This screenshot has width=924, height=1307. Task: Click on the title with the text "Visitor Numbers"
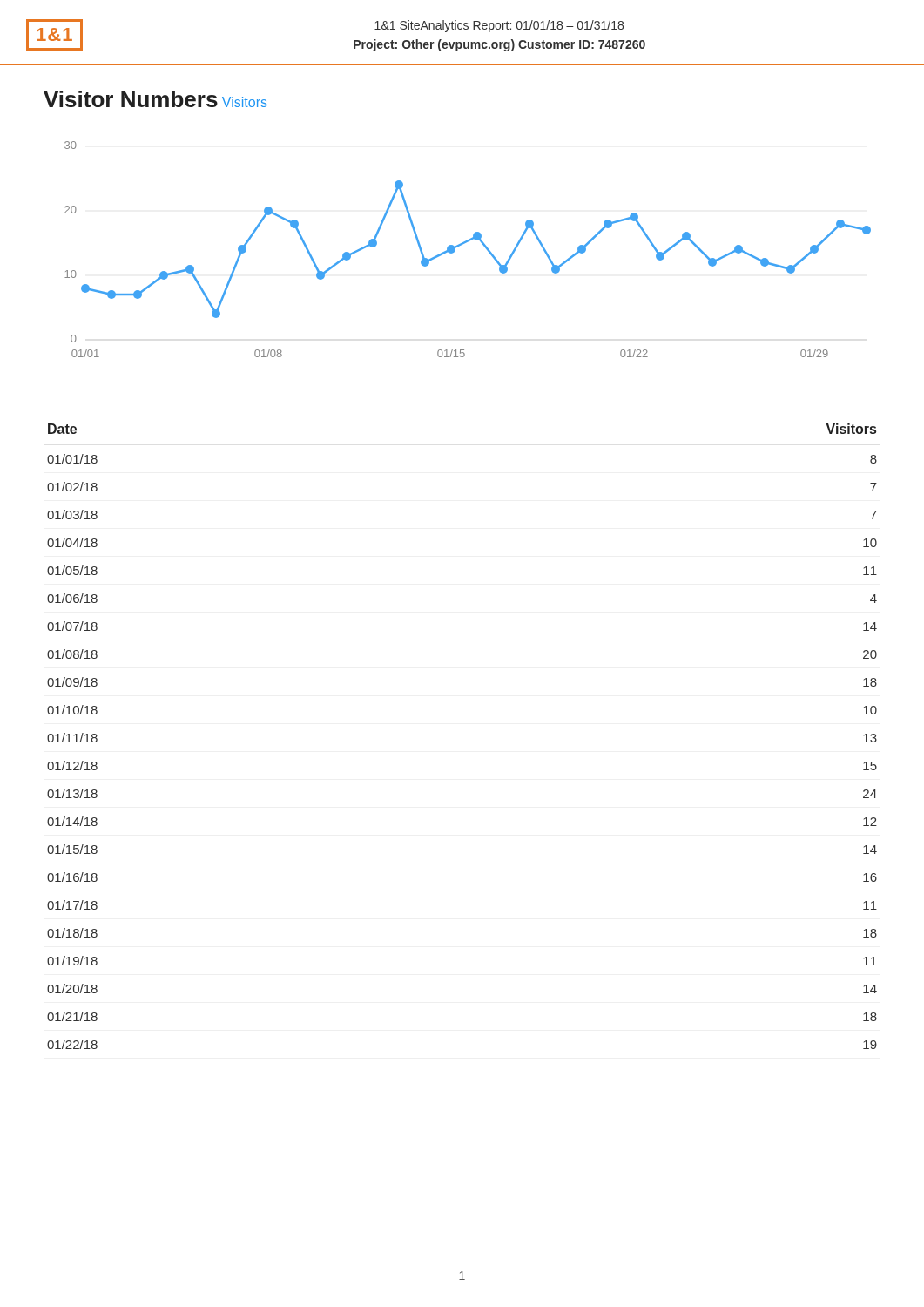tap(131, 100)
